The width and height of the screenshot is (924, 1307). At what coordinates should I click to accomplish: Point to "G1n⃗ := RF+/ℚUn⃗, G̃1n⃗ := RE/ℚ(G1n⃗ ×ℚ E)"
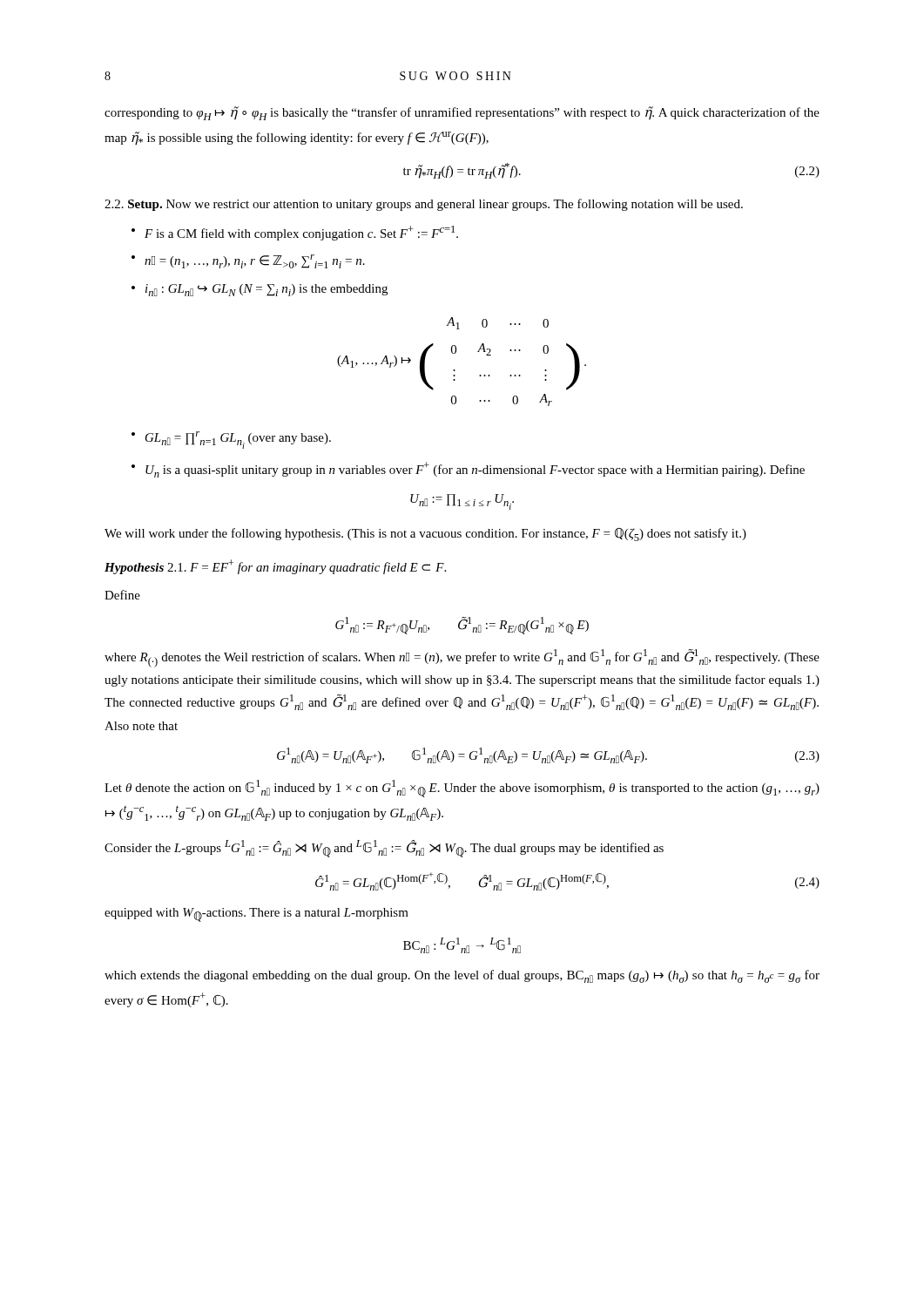[x=462, y=625]
